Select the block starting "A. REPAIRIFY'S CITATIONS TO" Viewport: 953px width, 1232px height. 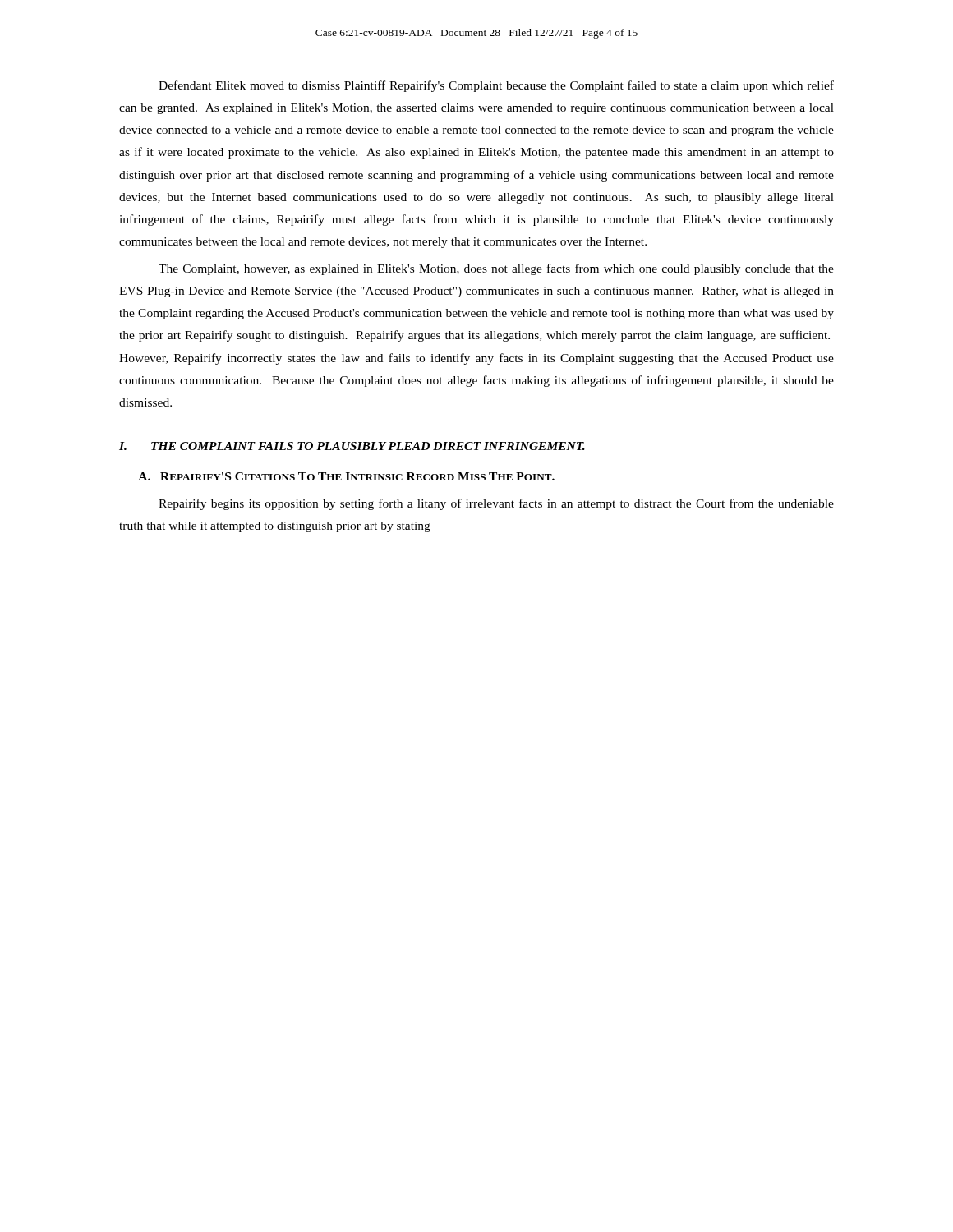tap(476, 476)
